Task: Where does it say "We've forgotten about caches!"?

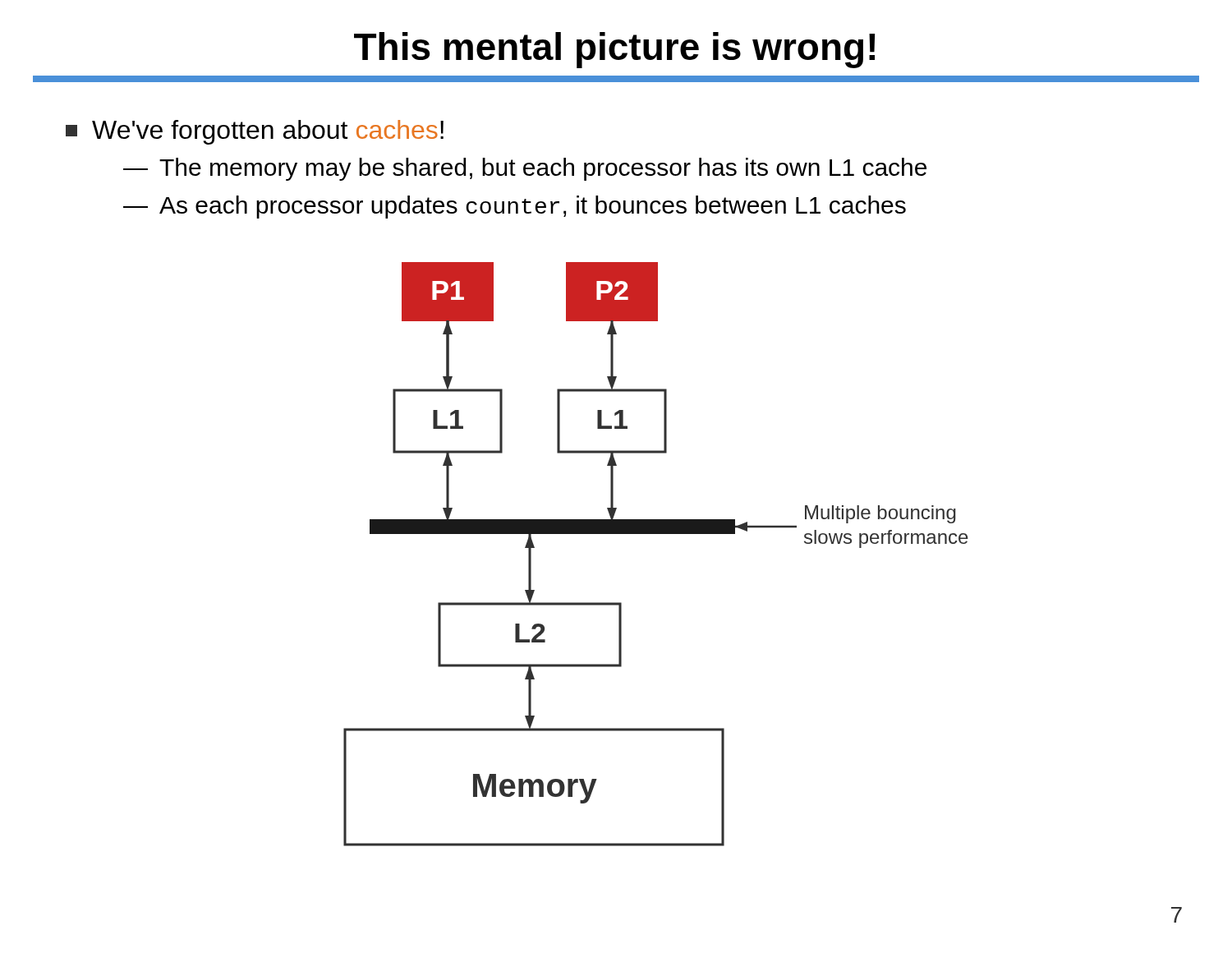Action: 256,130
